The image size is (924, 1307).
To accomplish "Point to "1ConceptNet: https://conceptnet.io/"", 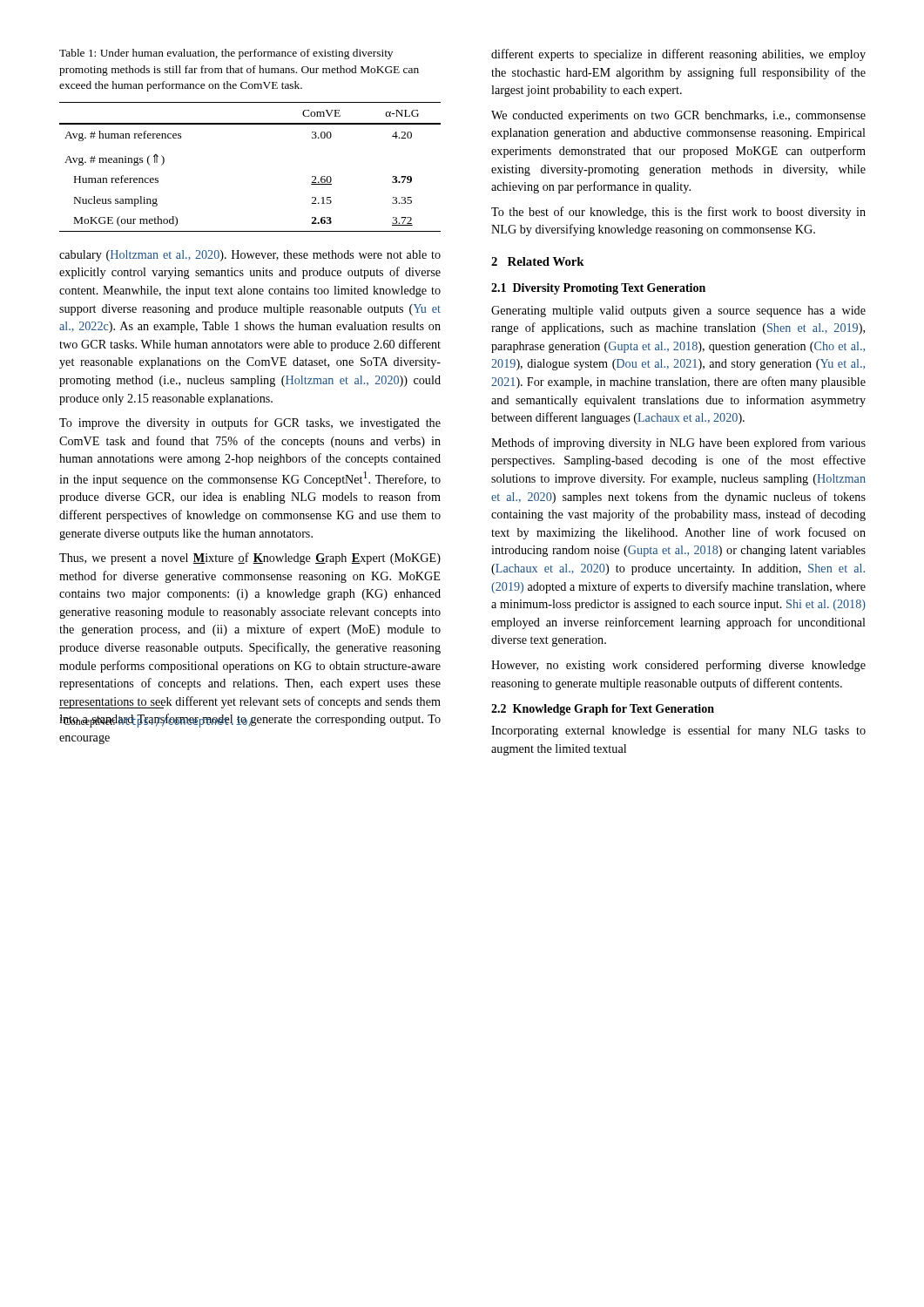I will coord(157,720).
